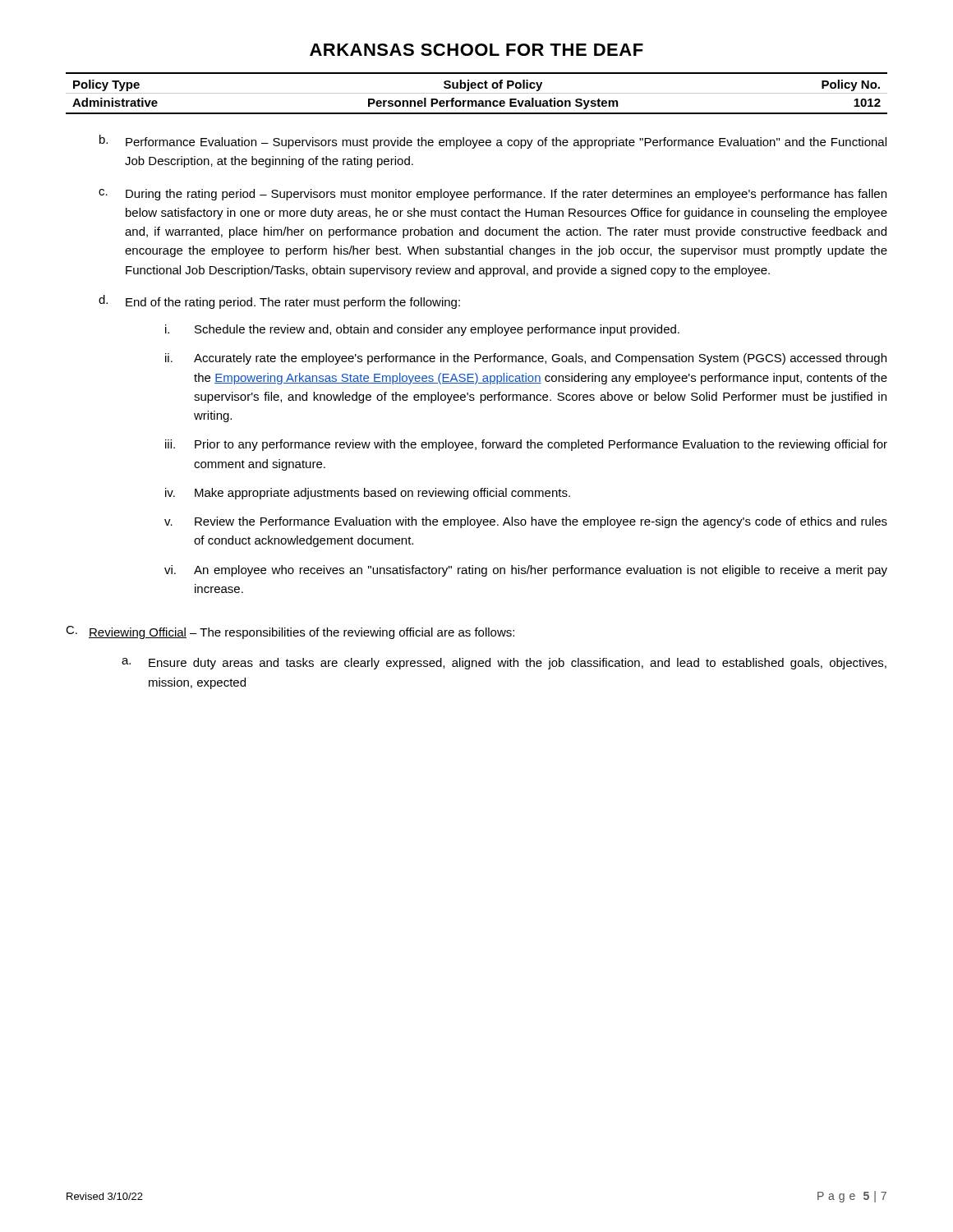Point to the block beginning "iii. Prior to any performance review with"
The width and height of the screenshot is (953, 1232).
tap(526, 454)
